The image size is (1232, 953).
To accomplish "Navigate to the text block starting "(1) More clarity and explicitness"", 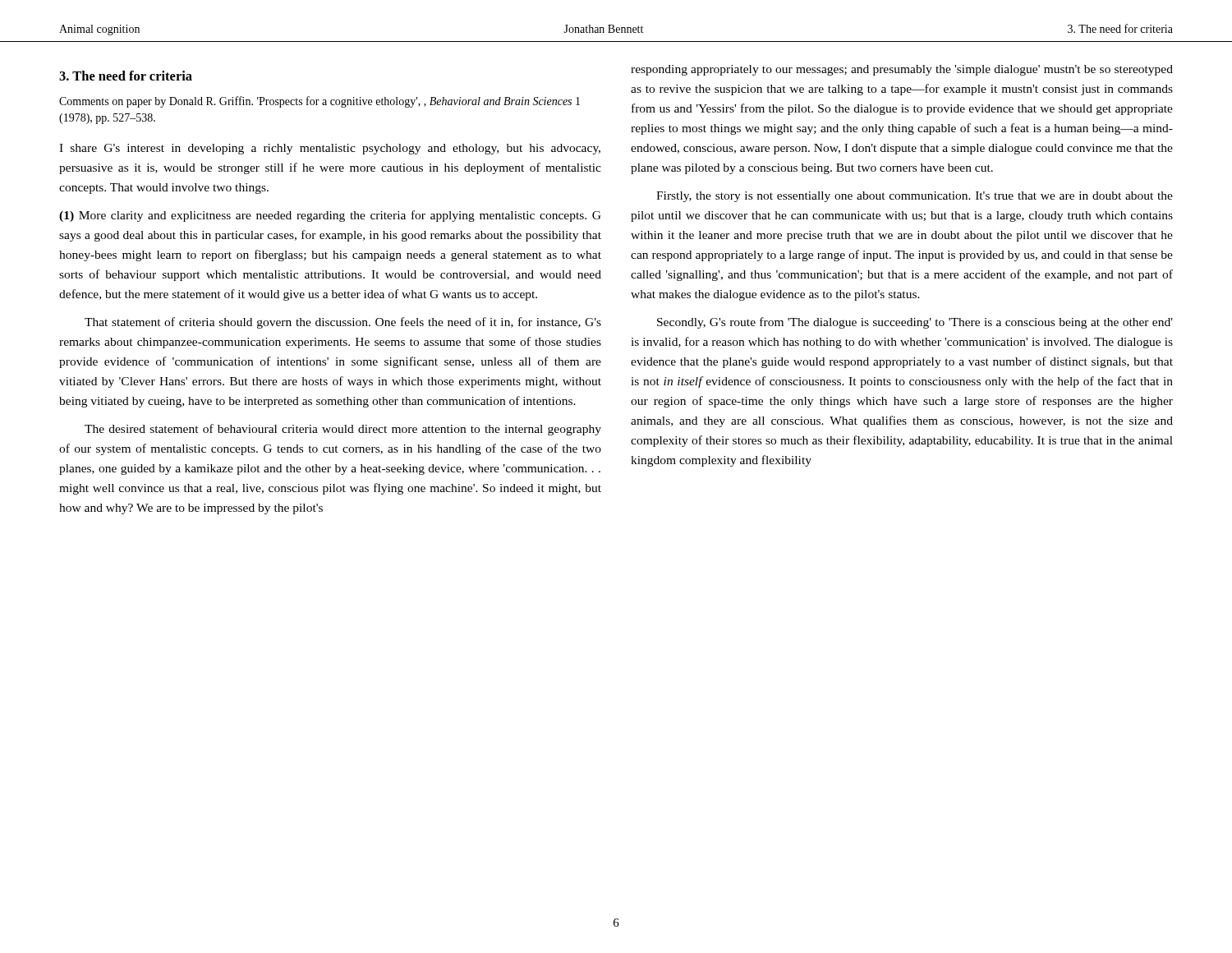I will click(330, 255).
